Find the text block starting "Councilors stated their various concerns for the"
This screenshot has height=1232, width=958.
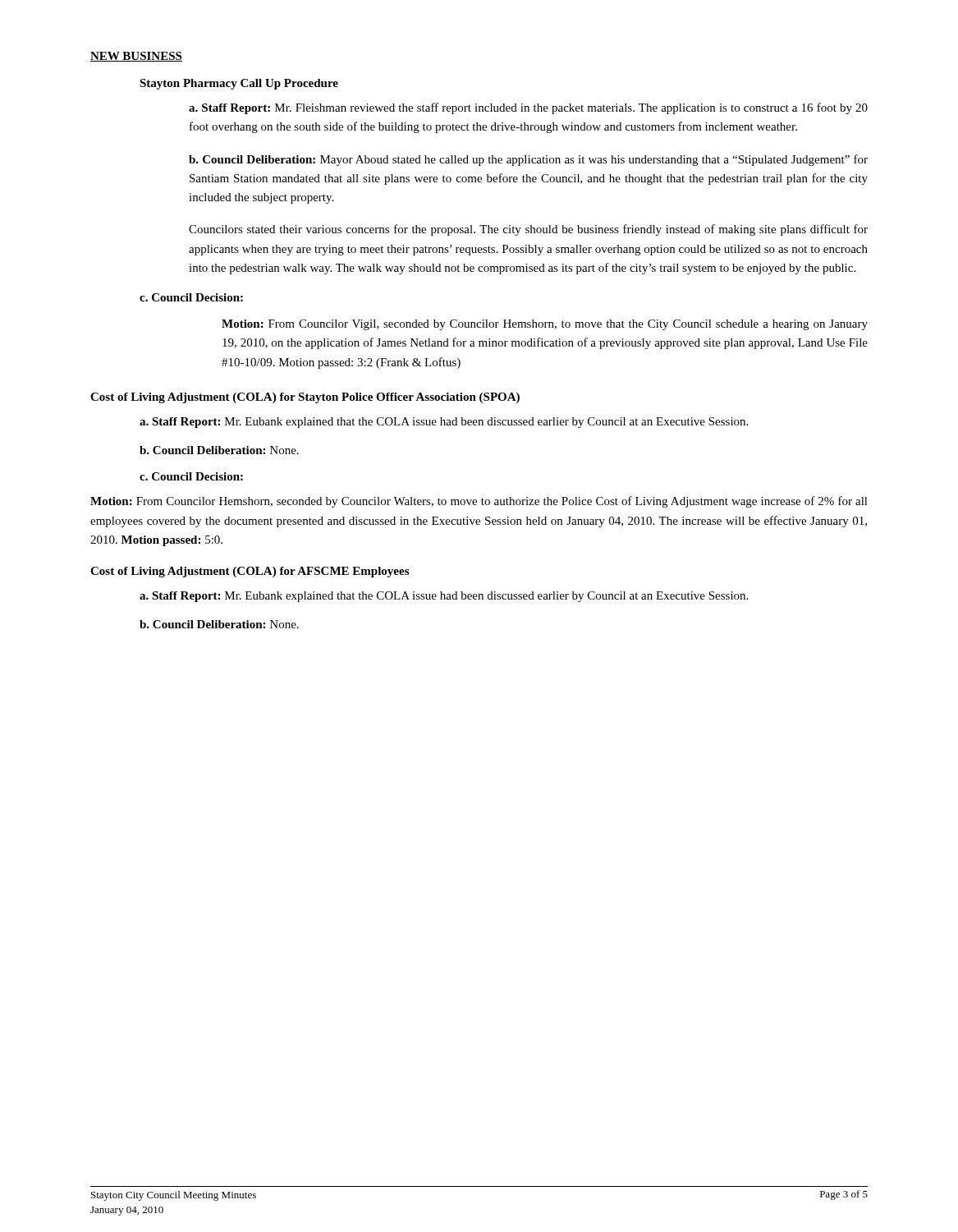(x=528, y=248)
